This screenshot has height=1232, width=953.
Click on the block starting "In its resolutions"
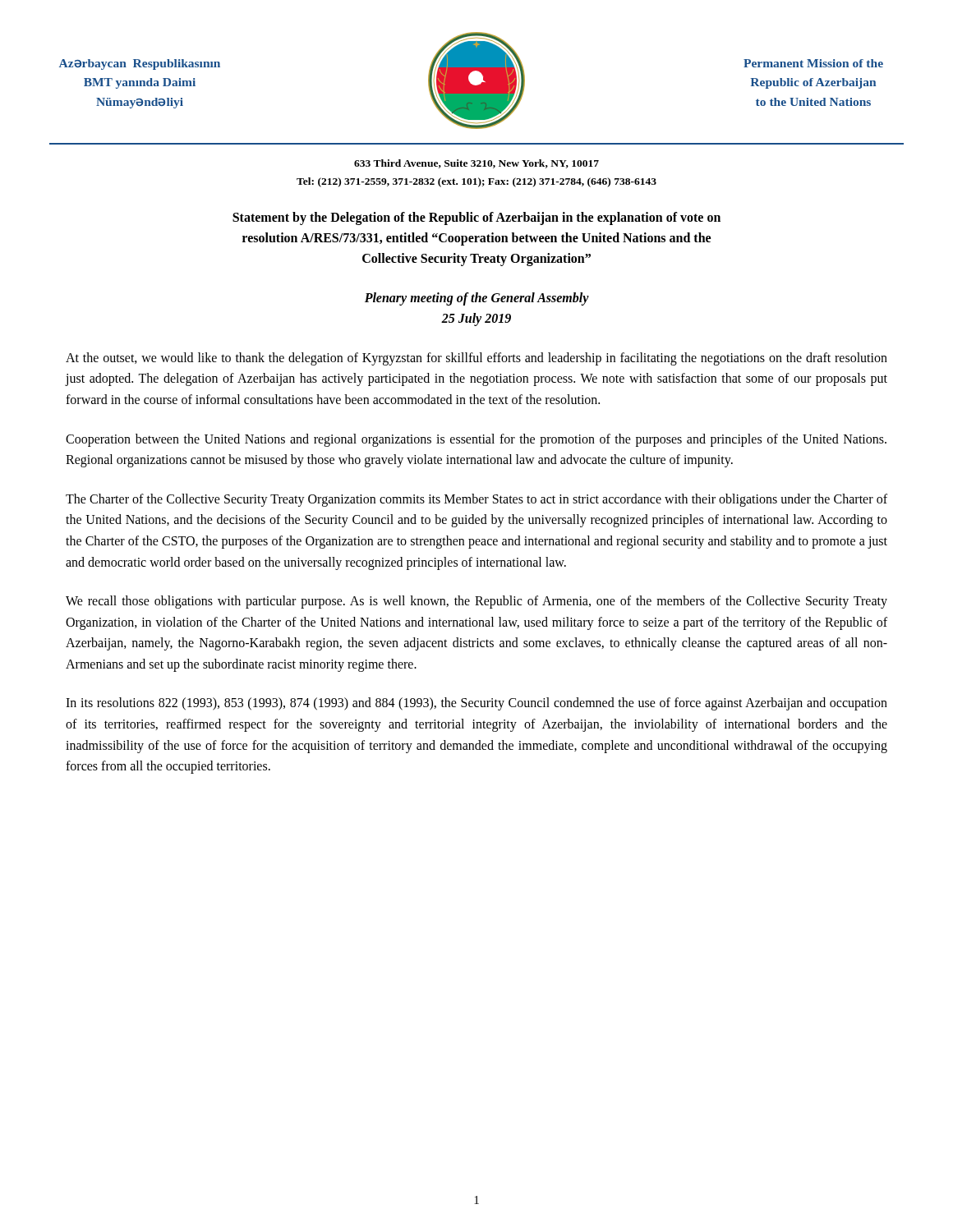pos(476,735)
